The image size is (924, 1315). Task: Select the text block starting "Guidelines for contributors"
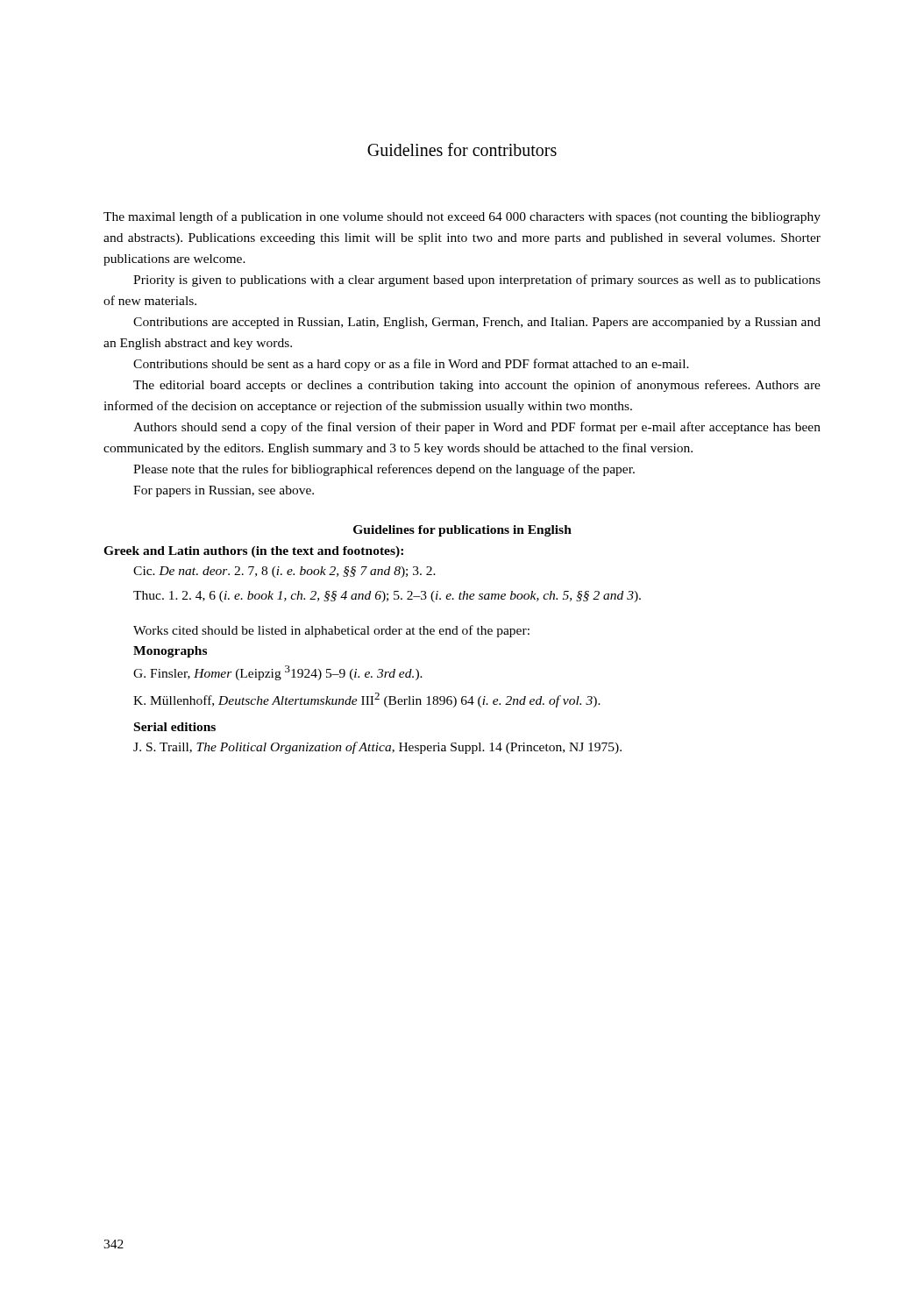coord(462,150)
